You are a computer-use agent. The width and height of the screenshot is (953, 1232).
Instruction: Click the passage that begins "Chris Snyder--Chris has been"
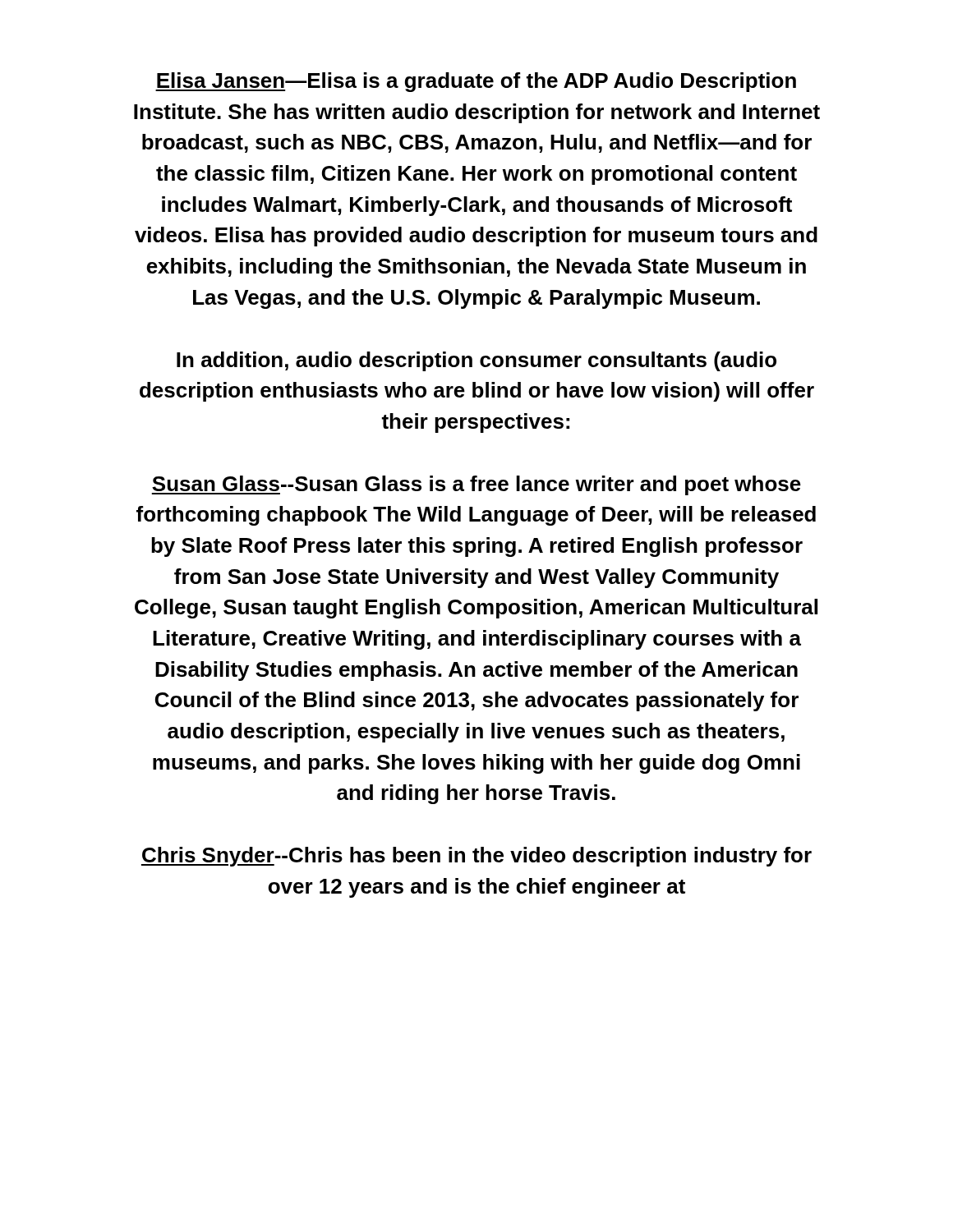click(476, 871)
